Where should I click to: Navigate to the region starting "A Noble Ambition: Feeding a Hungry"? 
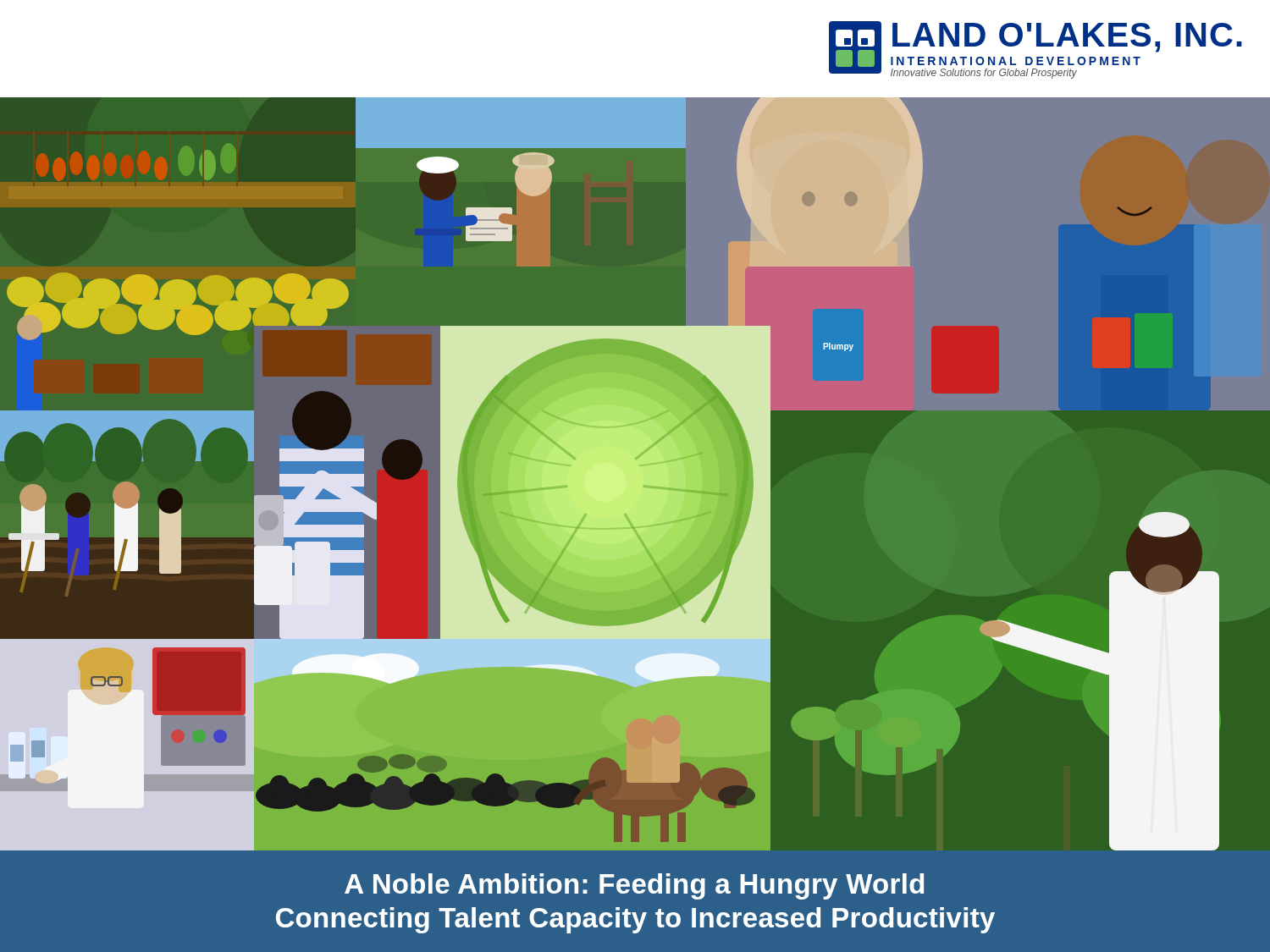pyautogui.click(x=635, y=901)
